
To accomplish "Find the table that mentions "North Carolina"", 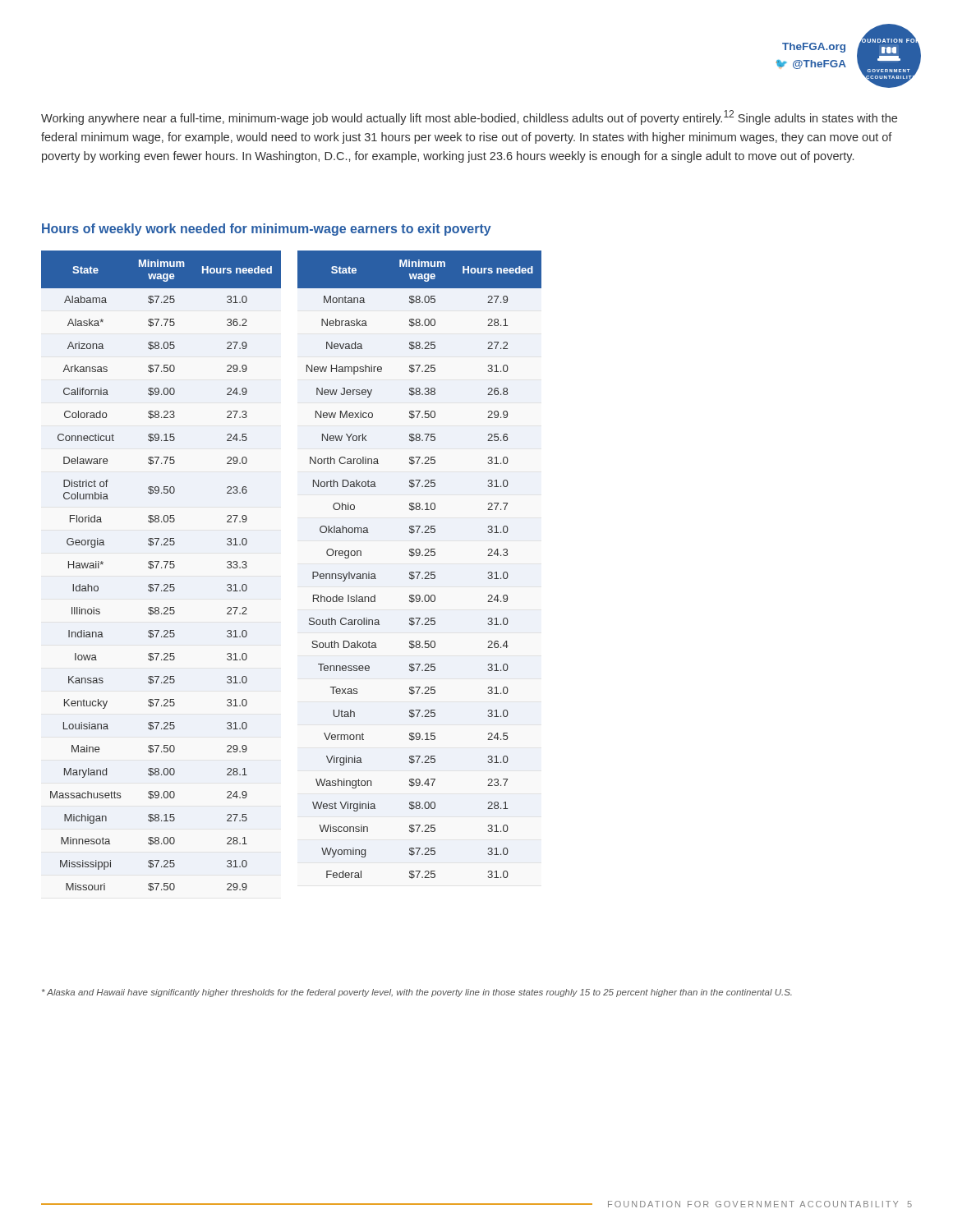I will pos(419,574).
